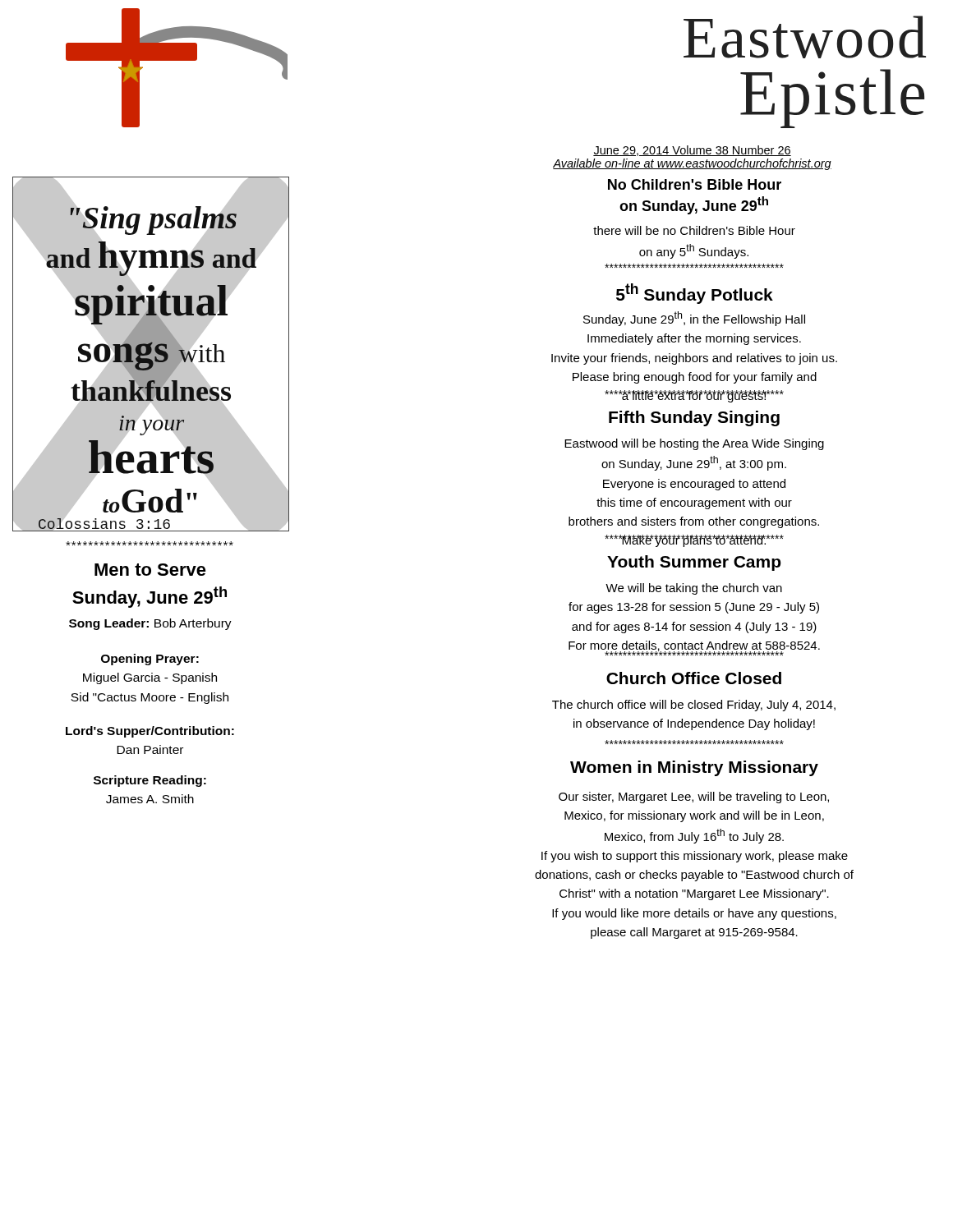Point to the block beginning "Eastwood will be"
Screen dimensions: 1232x953
tap(694, 492)
